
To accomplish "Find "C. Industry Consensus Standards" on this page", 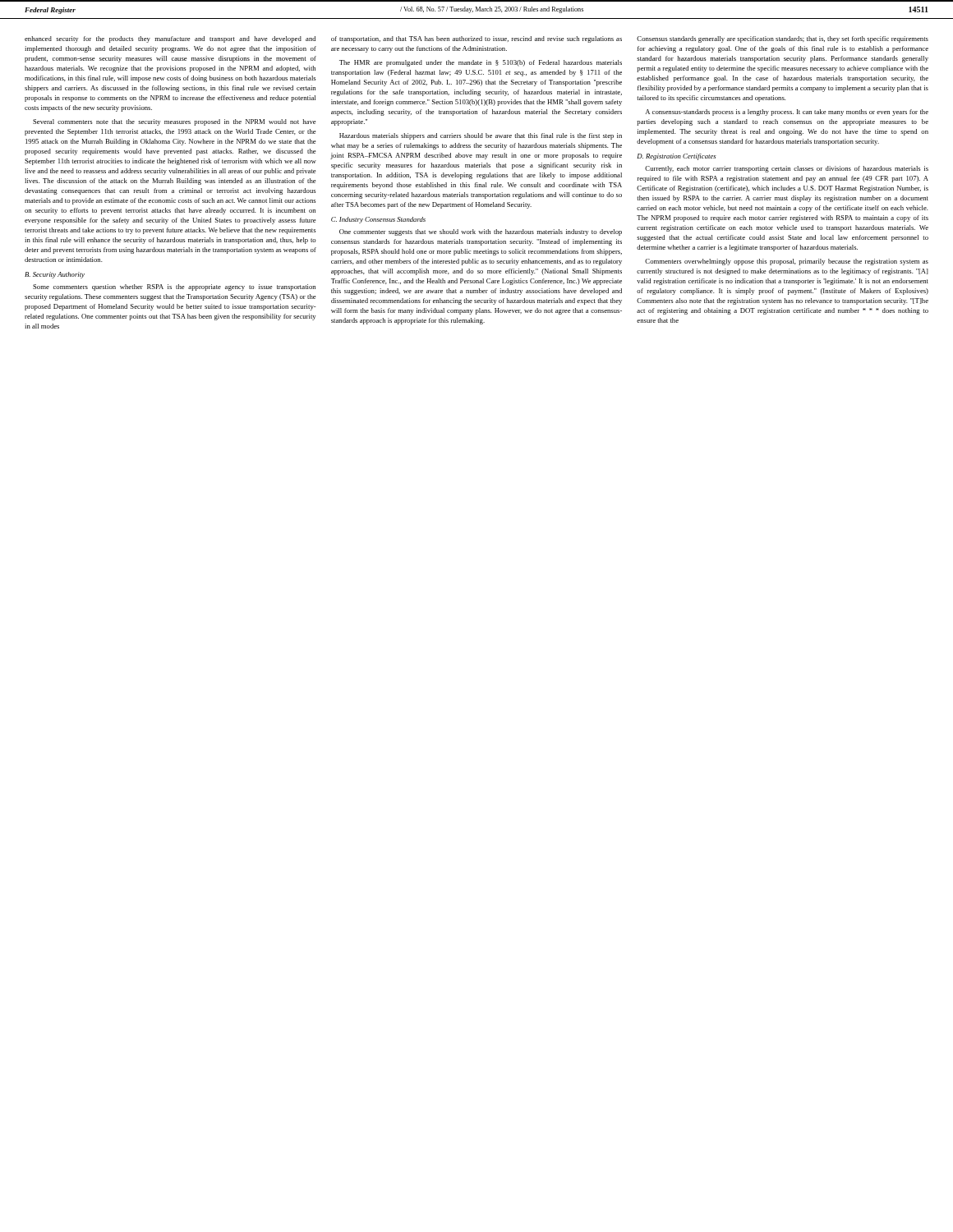I will 476,219.
